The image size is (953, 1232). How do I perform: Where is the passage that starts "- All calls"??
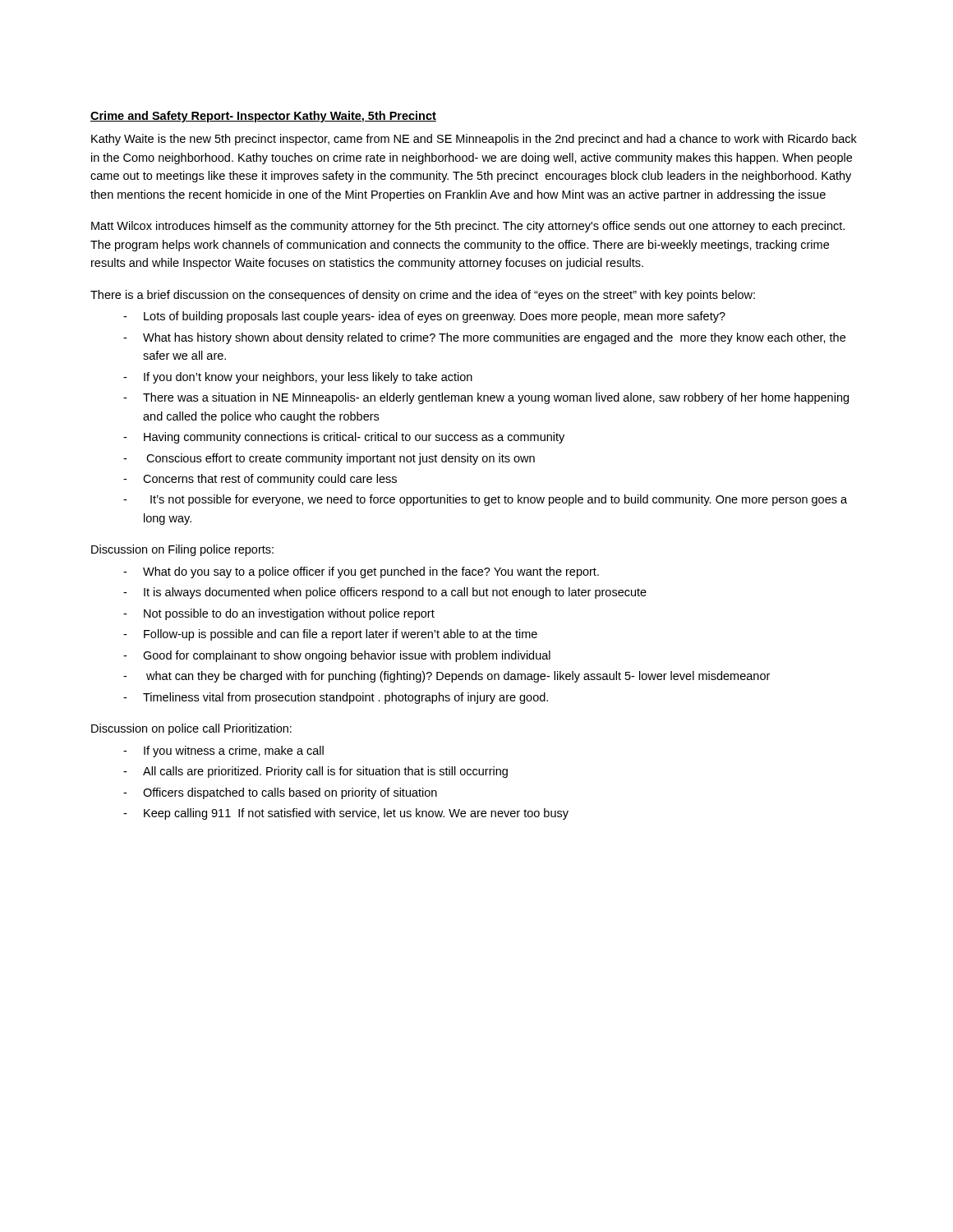tap(493, 771)
